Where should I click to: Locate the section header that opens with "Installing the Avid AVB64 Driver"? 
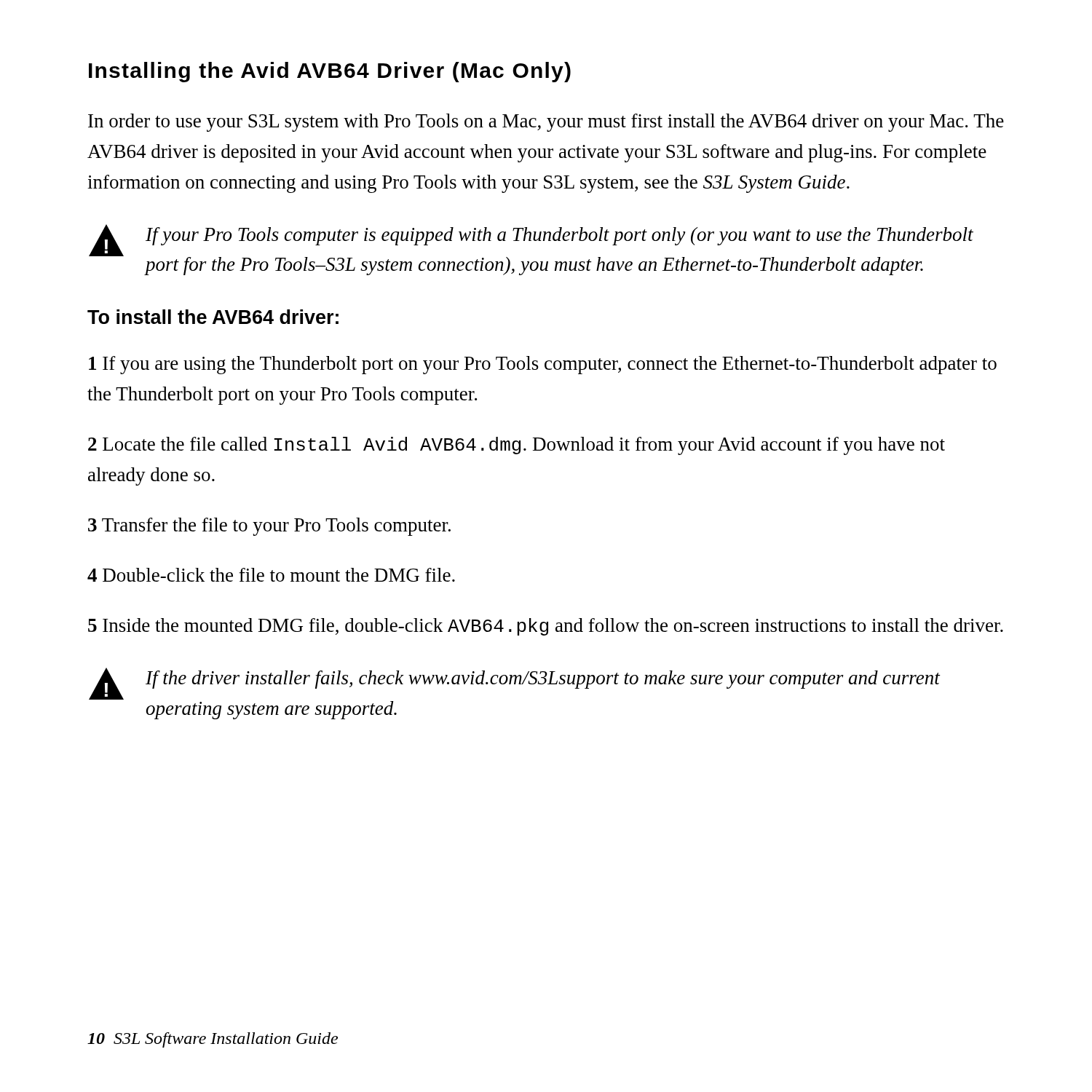(x=546, y=71)
